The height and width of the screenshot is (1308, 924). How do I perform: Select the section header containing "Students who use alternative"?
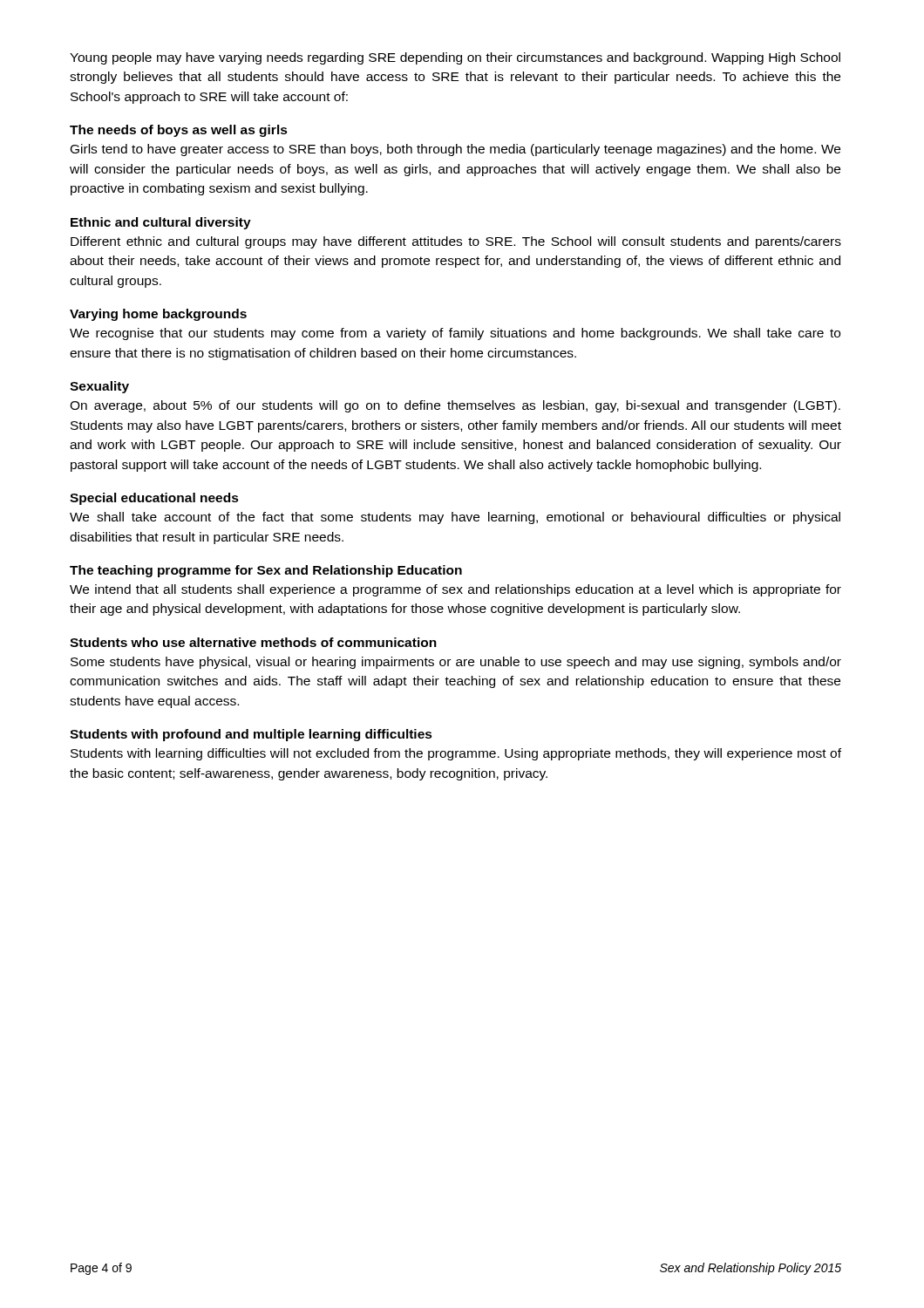coord(253,642)
